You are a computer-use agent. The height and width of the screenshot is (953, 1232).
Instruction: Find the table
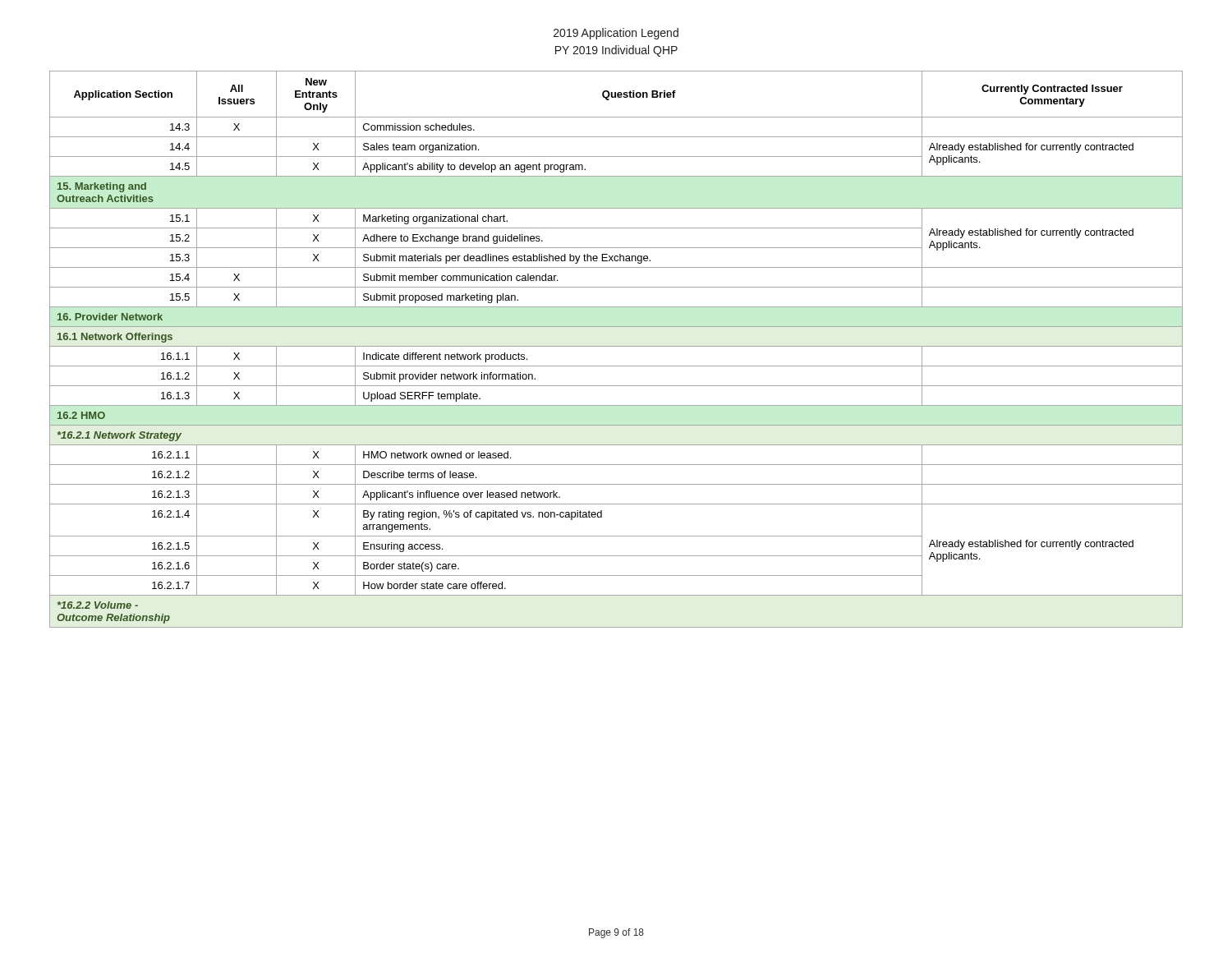click(x=616, y=349)
